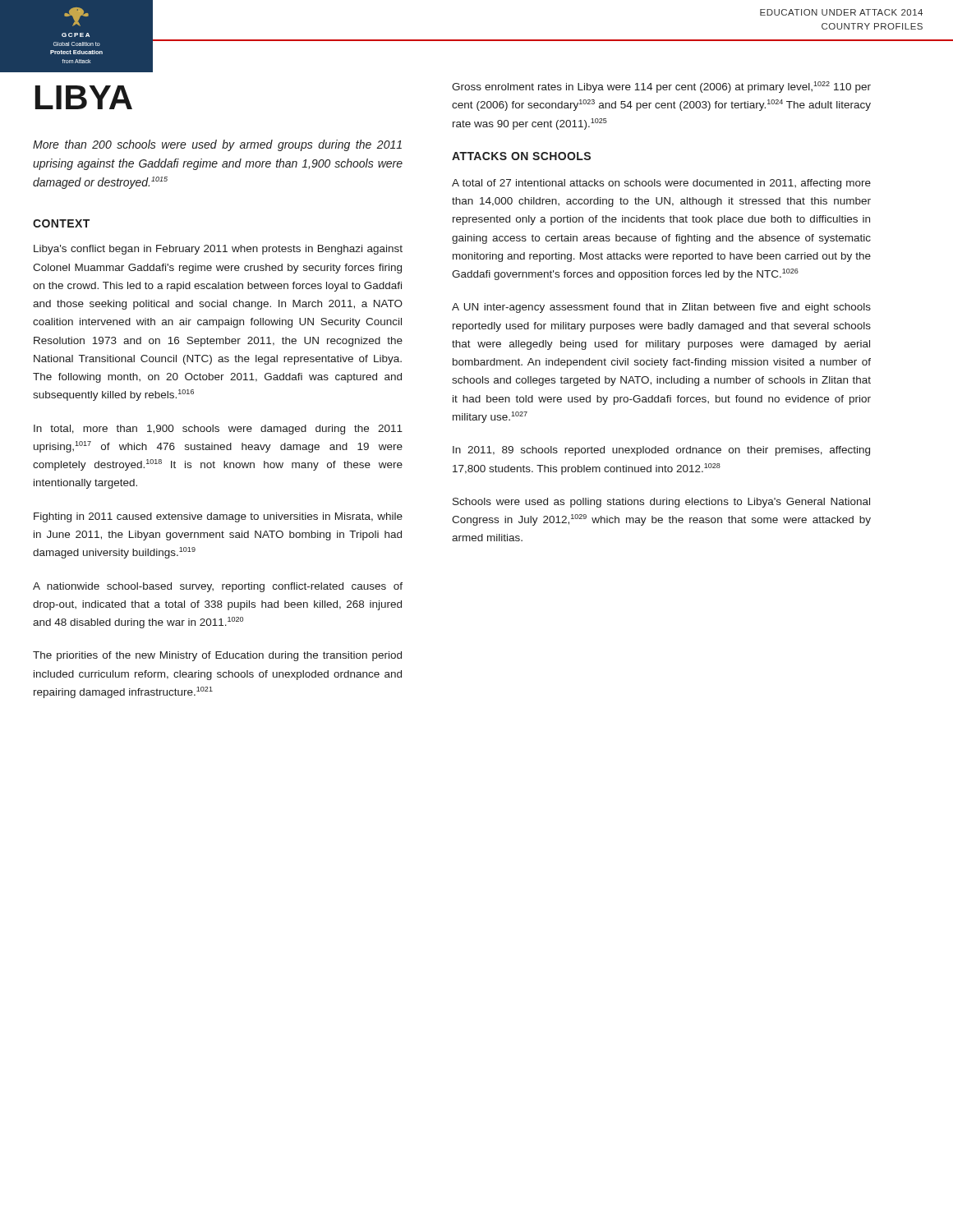
Task: Click on the passage starting "The priorities of the new Ministry"
Action: tap(218, 674)
